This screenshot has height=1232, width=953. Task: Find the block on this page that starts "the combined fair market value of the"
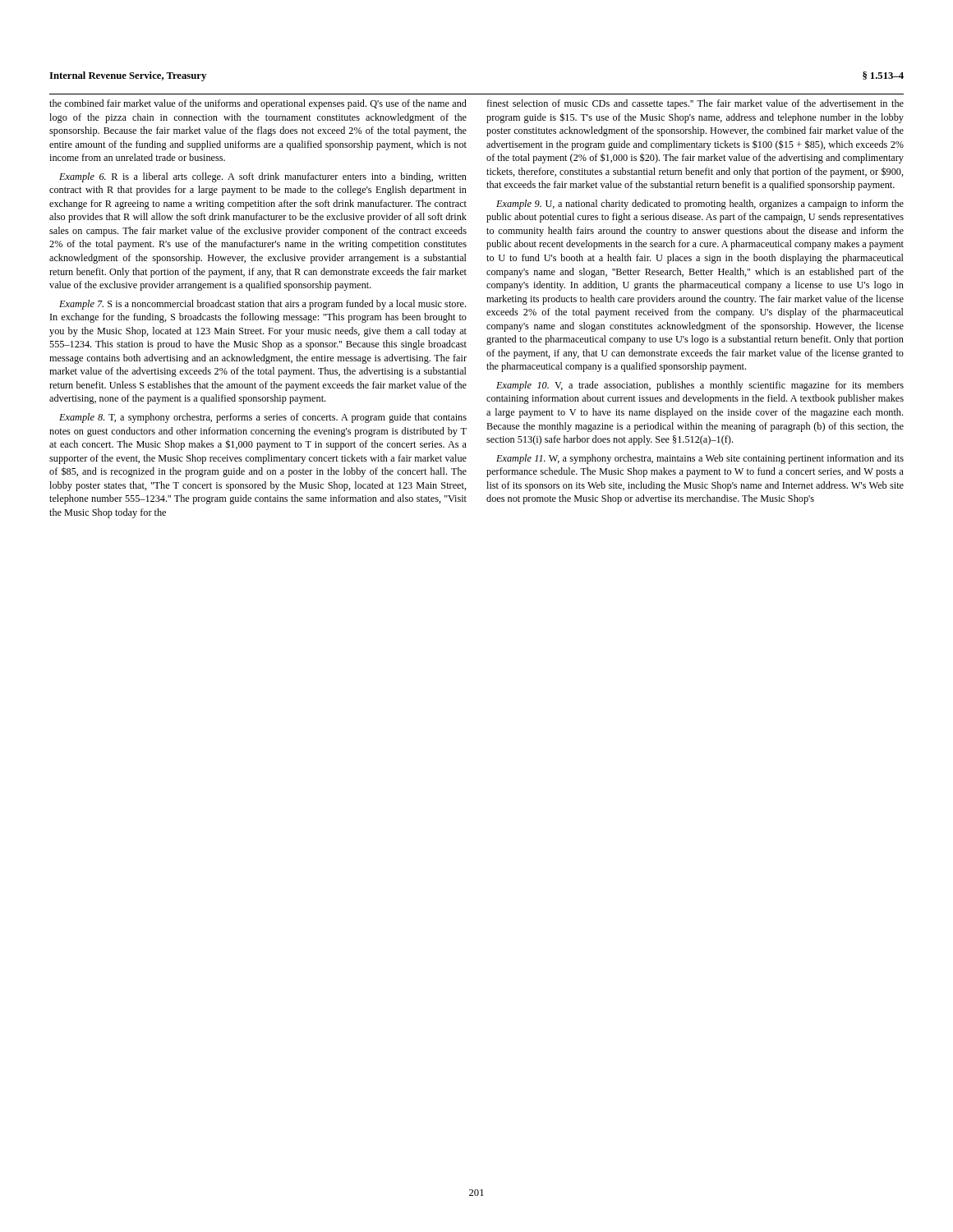[258, 308]
